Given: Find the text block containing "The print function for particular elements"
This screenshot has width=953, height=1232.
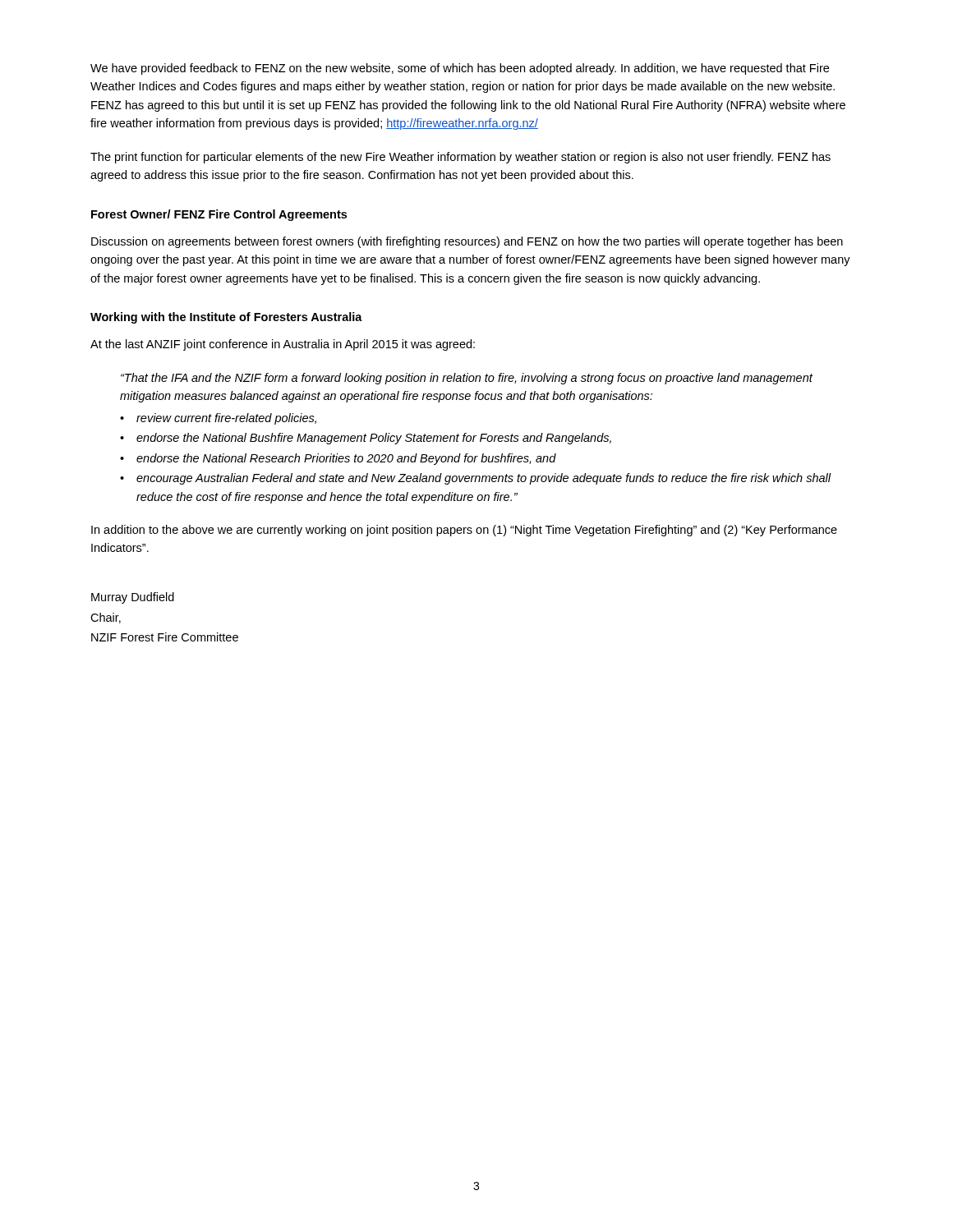Looking at the screenshot, I should point(461,166).
